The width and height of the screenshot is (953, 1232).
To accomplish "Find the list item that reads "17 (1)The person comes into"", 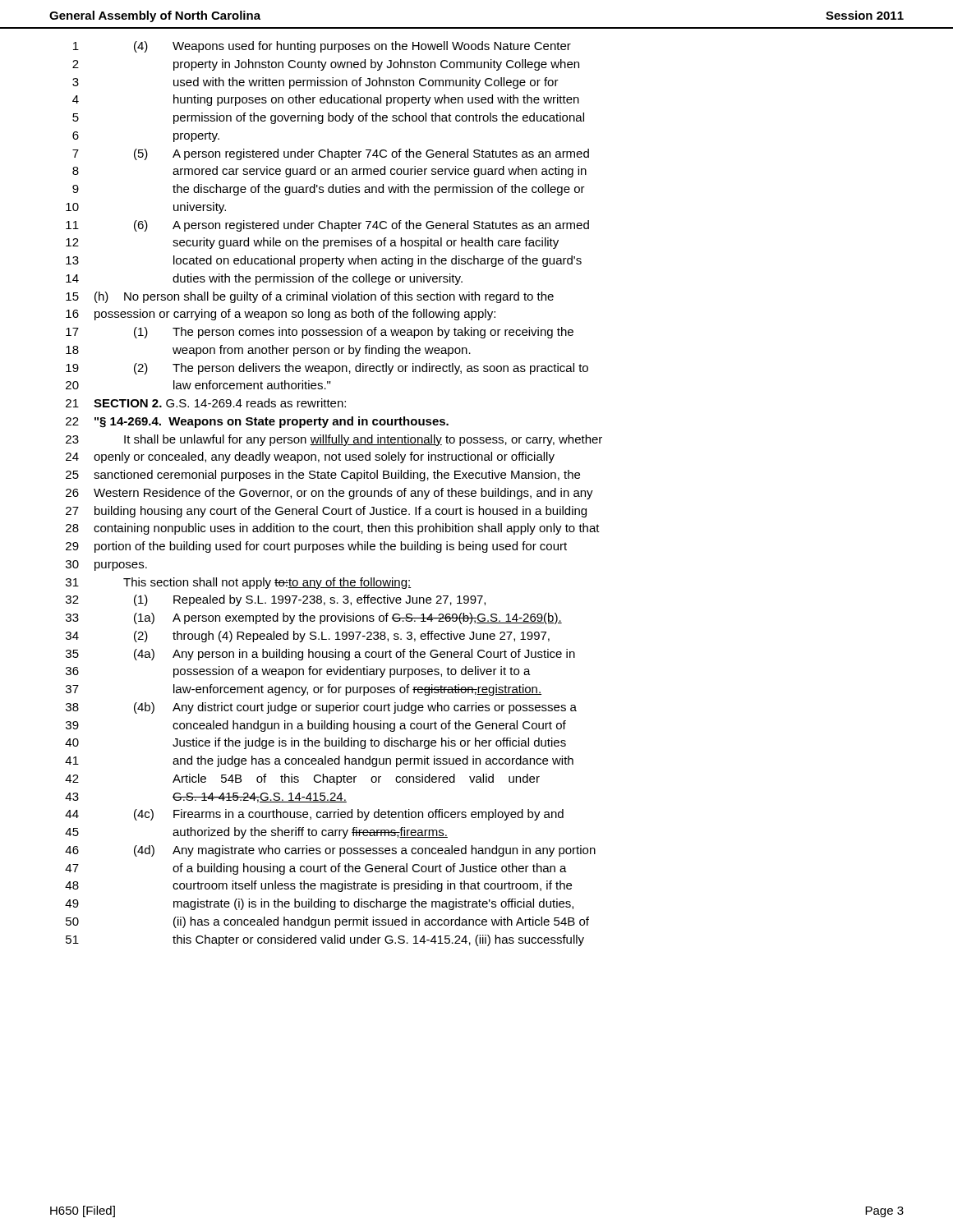I will coord(476,341).
